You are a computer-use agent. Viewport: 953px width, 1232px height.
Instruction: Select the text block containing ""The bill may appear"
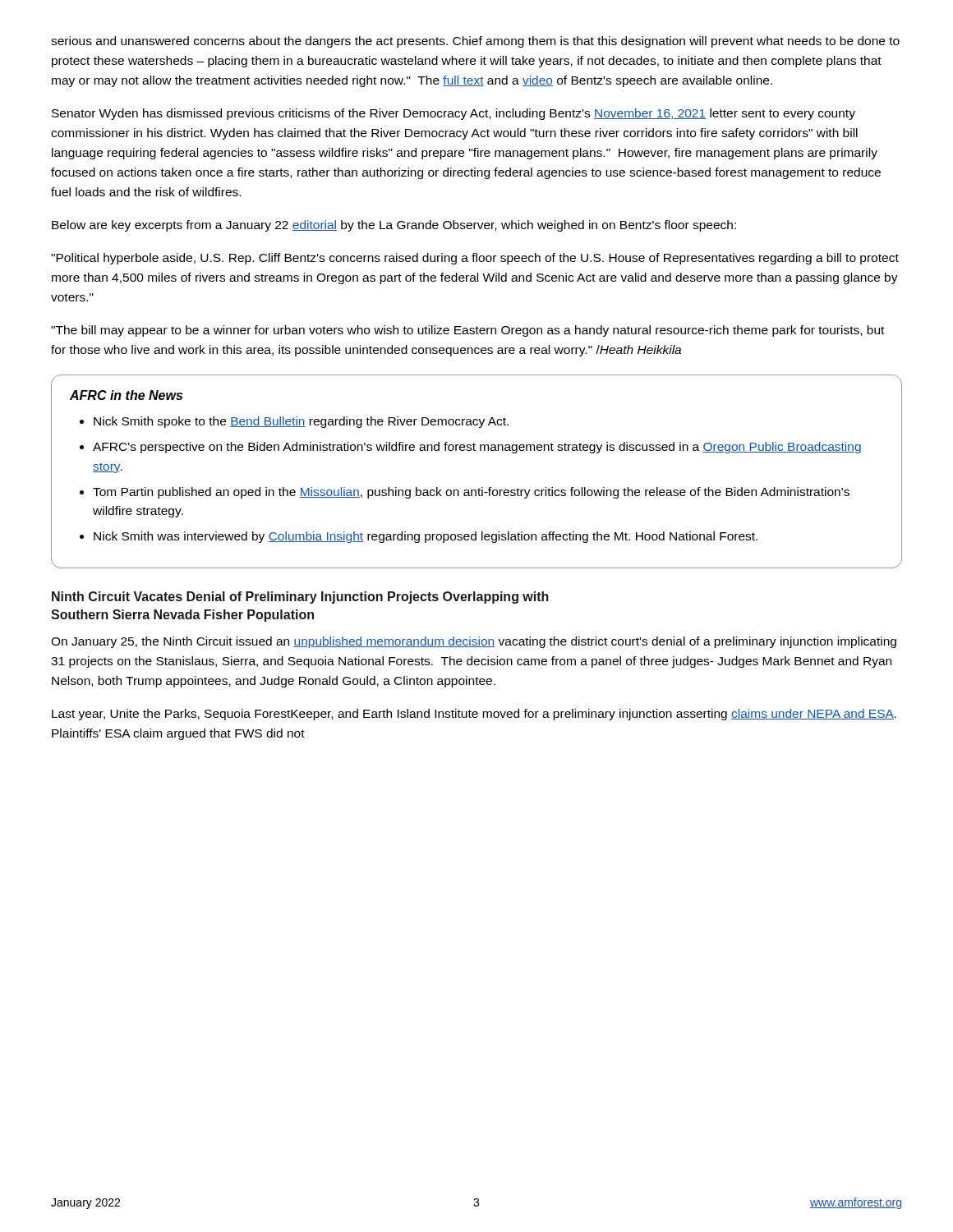click(x=476, y=340)
